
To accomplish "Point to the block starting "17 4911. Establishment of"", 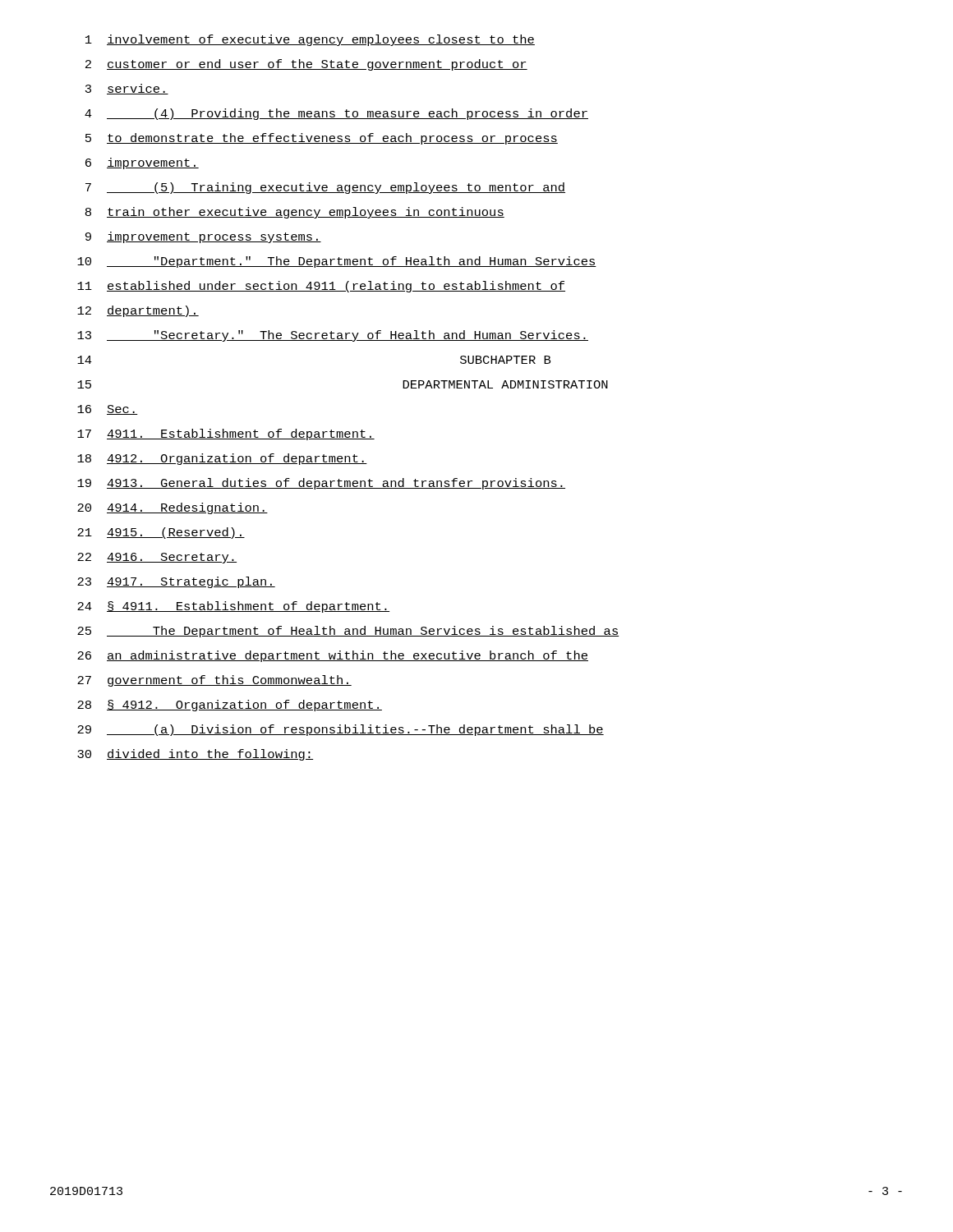I will [226, 434].
